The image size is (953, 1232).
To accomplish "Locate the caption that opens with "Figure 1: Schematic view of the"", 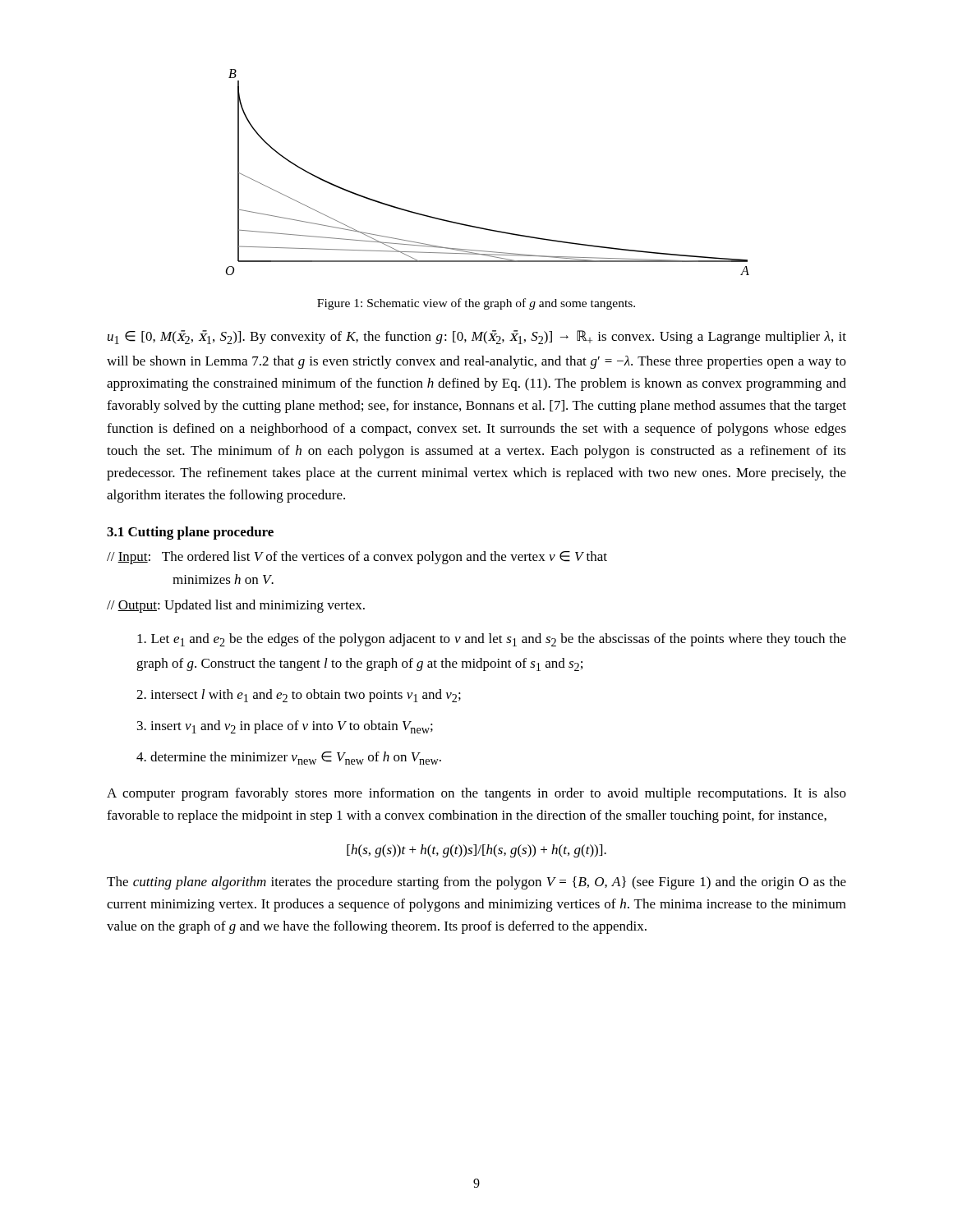I will 476,303.
